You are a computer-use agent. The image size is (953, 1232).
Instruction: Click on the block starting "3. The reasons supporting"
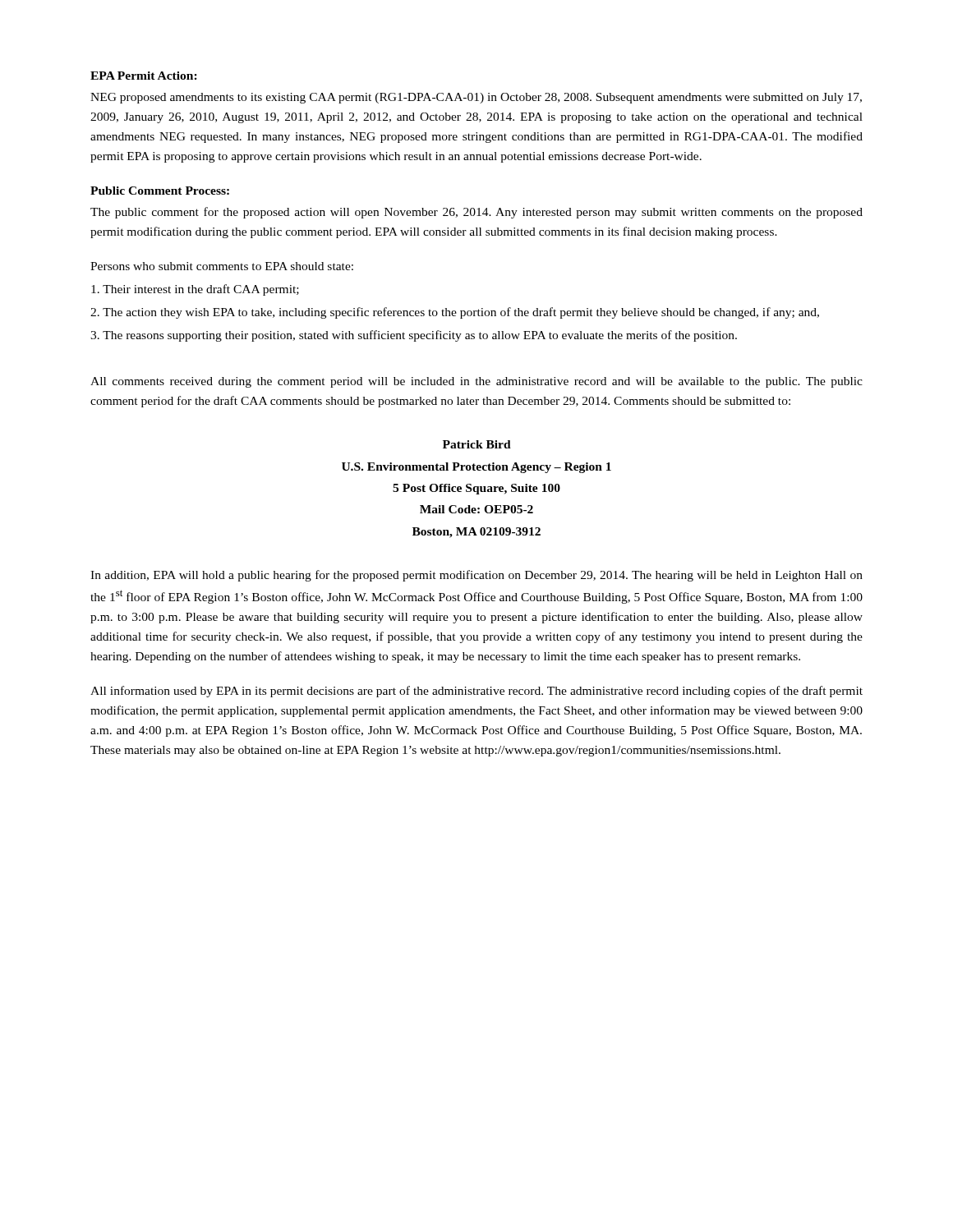tap(476, 335)
